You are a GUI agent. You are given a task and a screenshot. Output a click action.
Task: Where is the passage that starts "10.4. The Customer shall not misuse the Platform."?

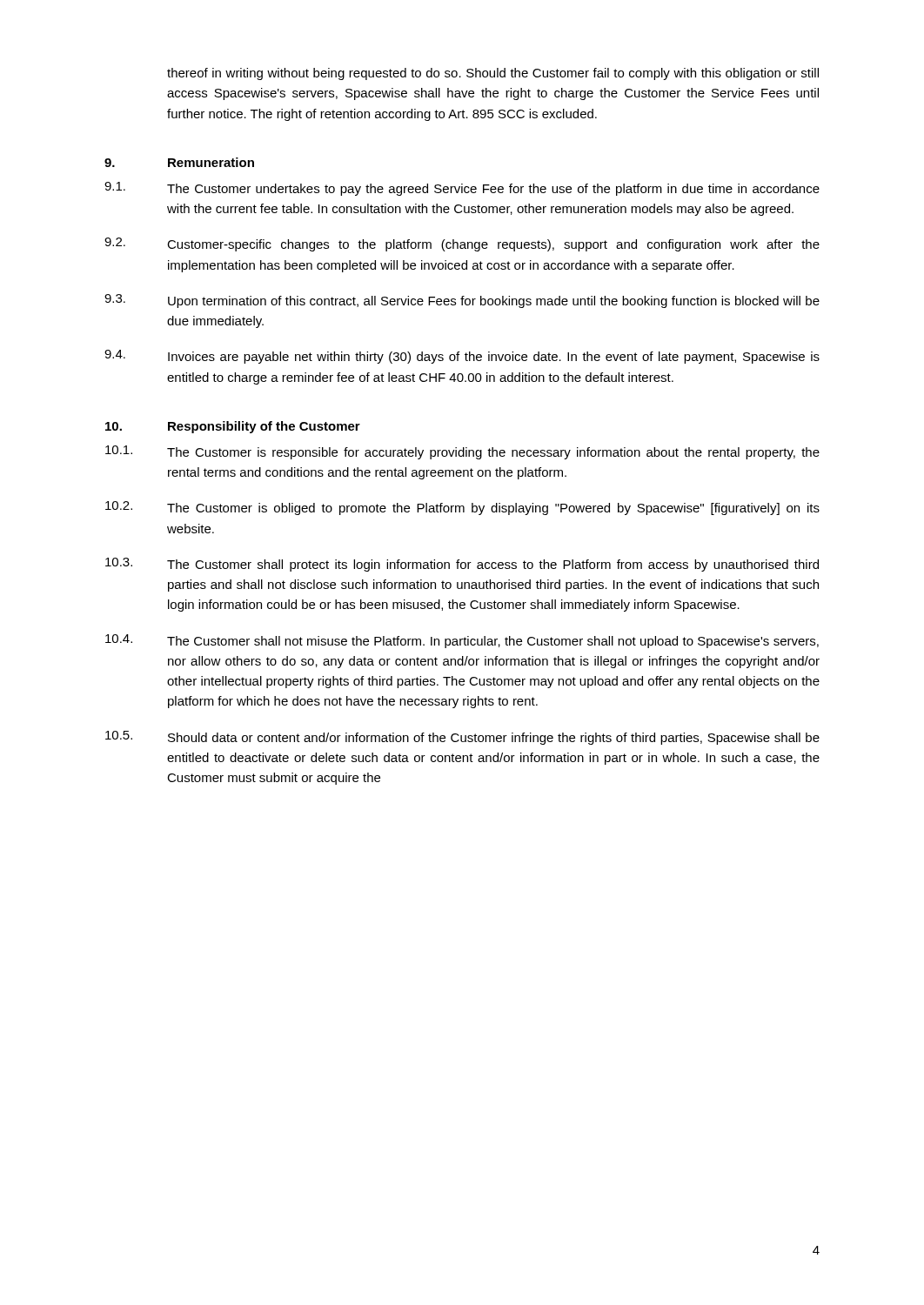[x=462, y=671]
